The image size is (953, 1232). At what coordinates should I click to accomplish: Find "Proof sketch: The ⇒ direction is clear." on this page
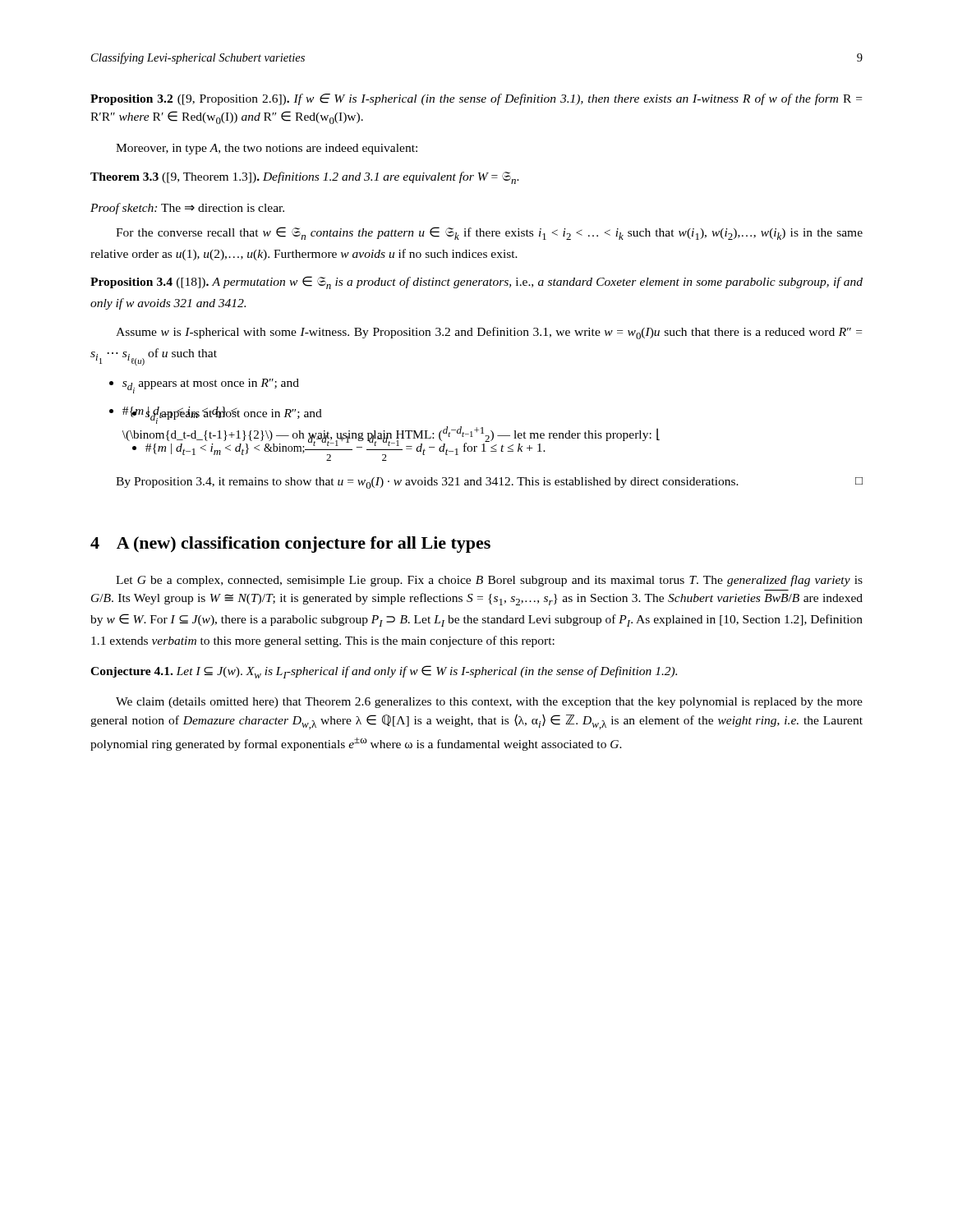pos(188,207)
